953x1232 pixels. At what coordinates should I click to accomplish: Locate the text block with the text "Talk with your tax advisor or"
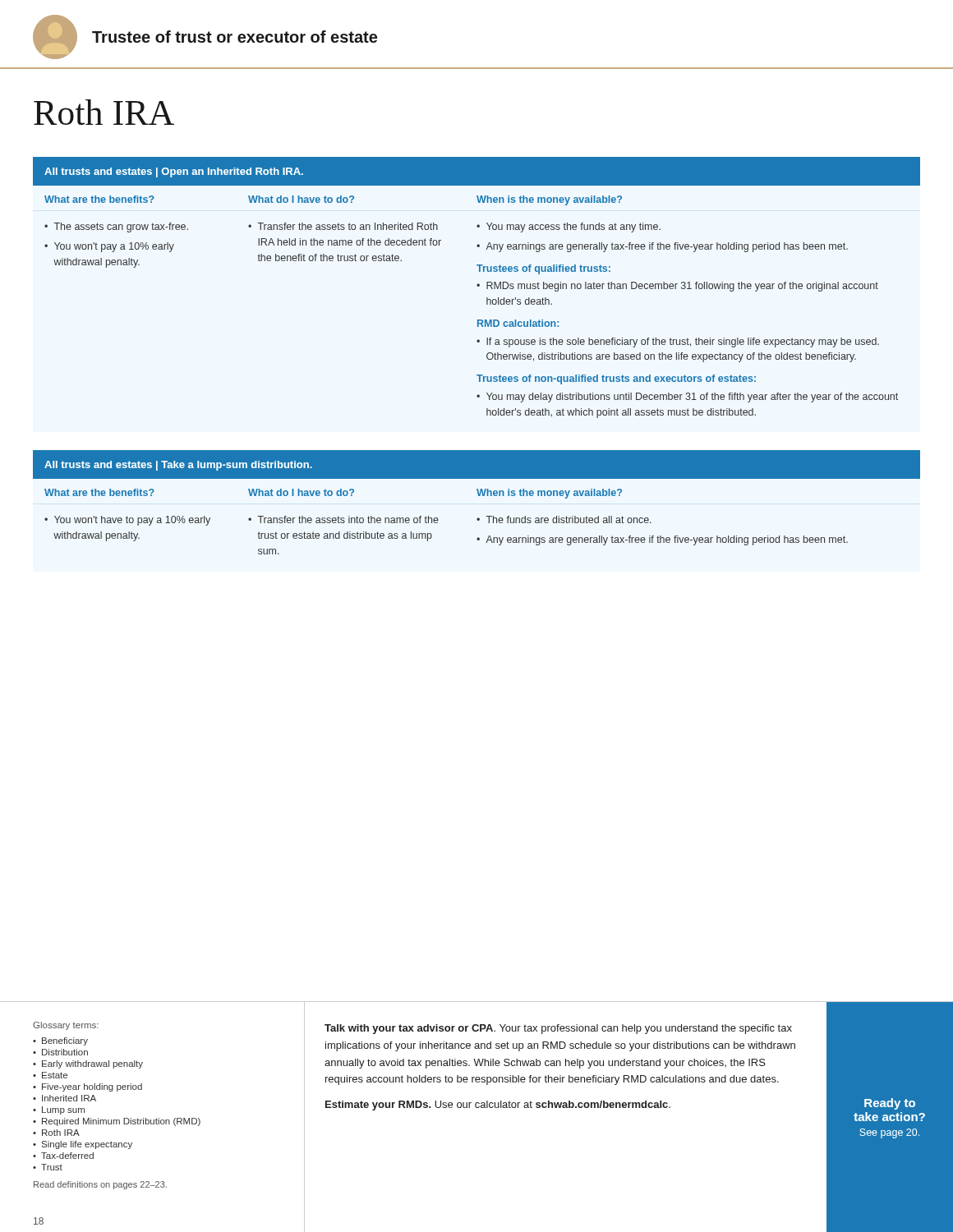coord(560,1053)
